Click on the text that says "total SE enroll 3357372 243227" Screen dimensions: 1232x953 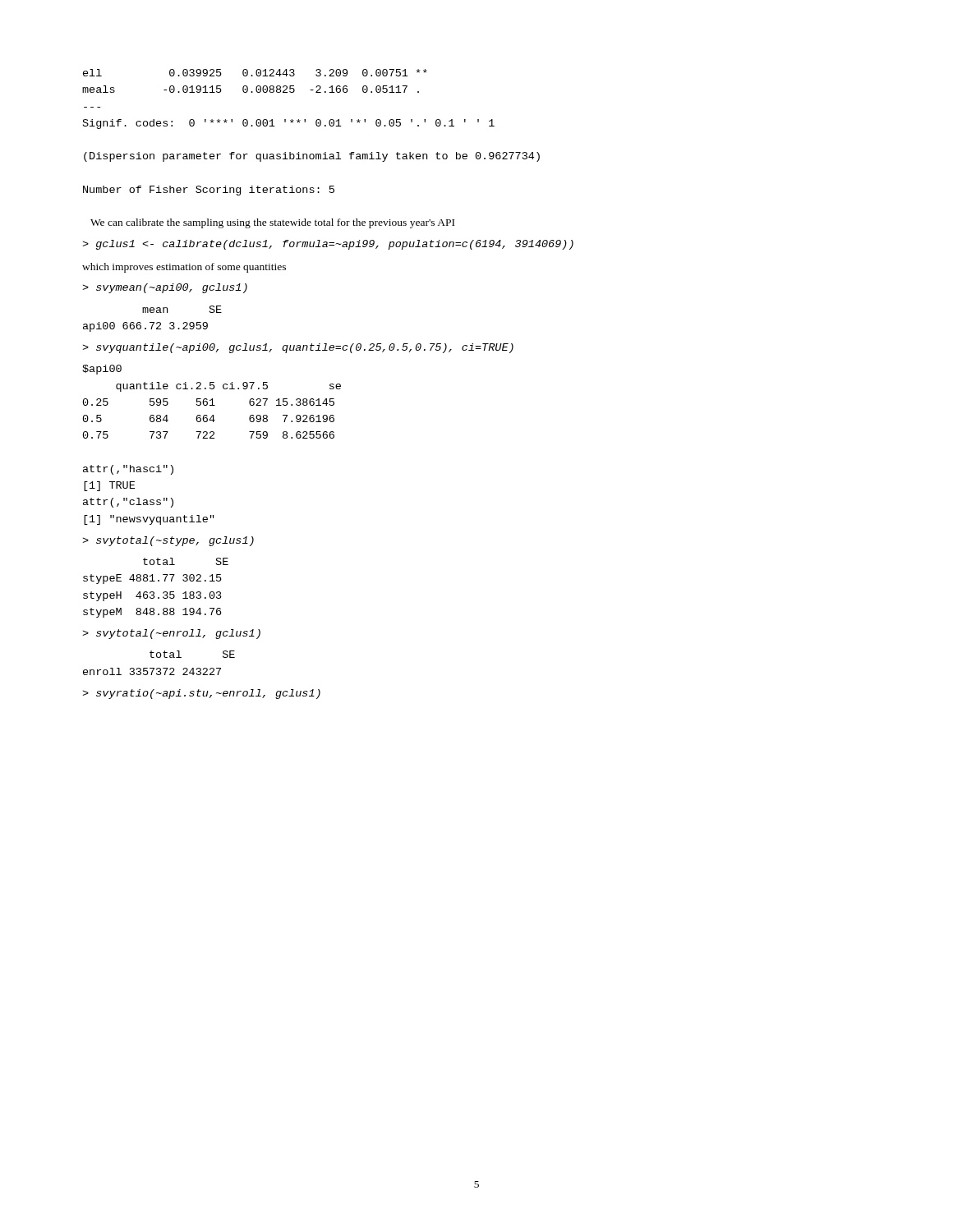click(165, 654)
